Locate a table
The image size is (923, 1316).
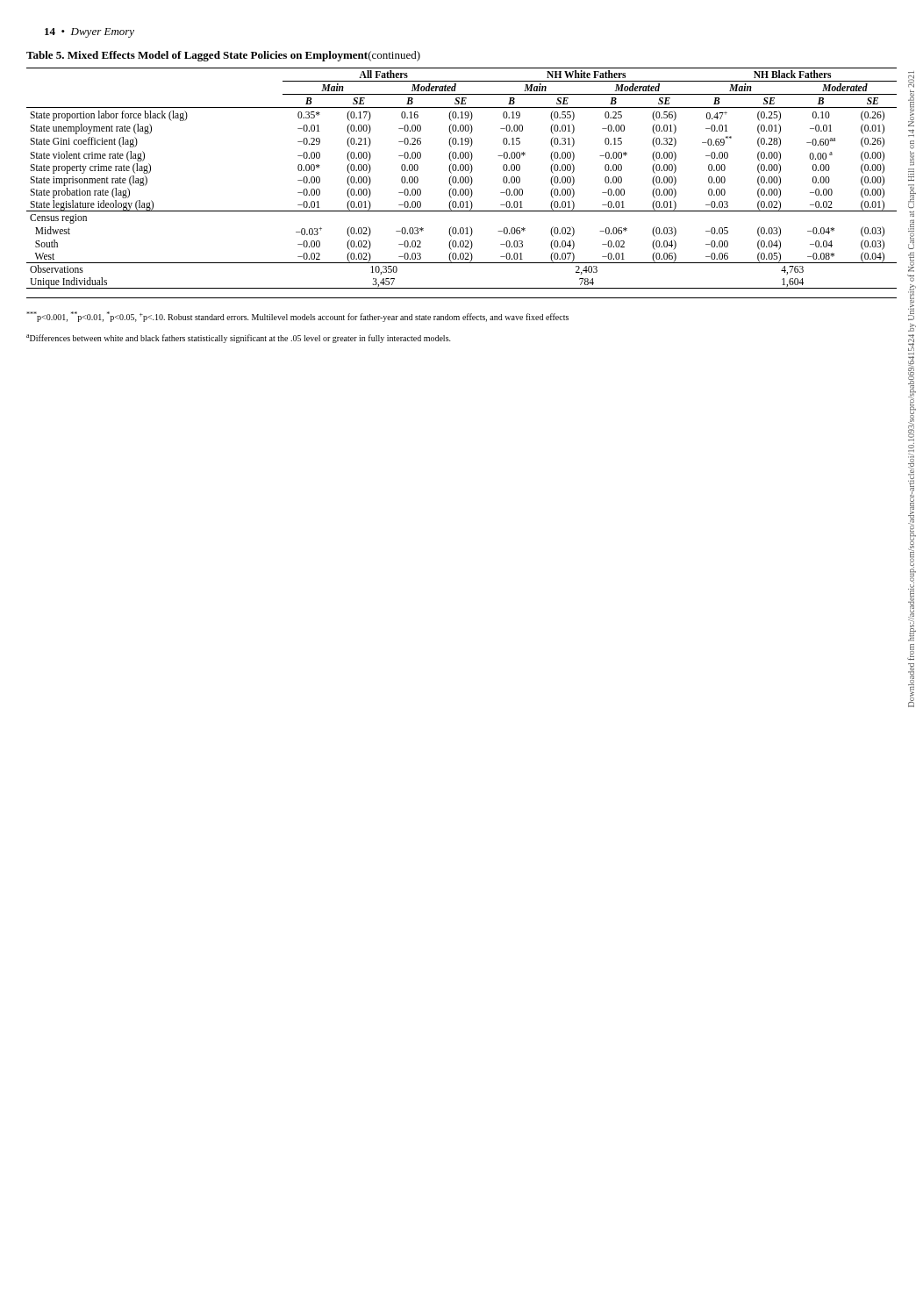(462, 178)
